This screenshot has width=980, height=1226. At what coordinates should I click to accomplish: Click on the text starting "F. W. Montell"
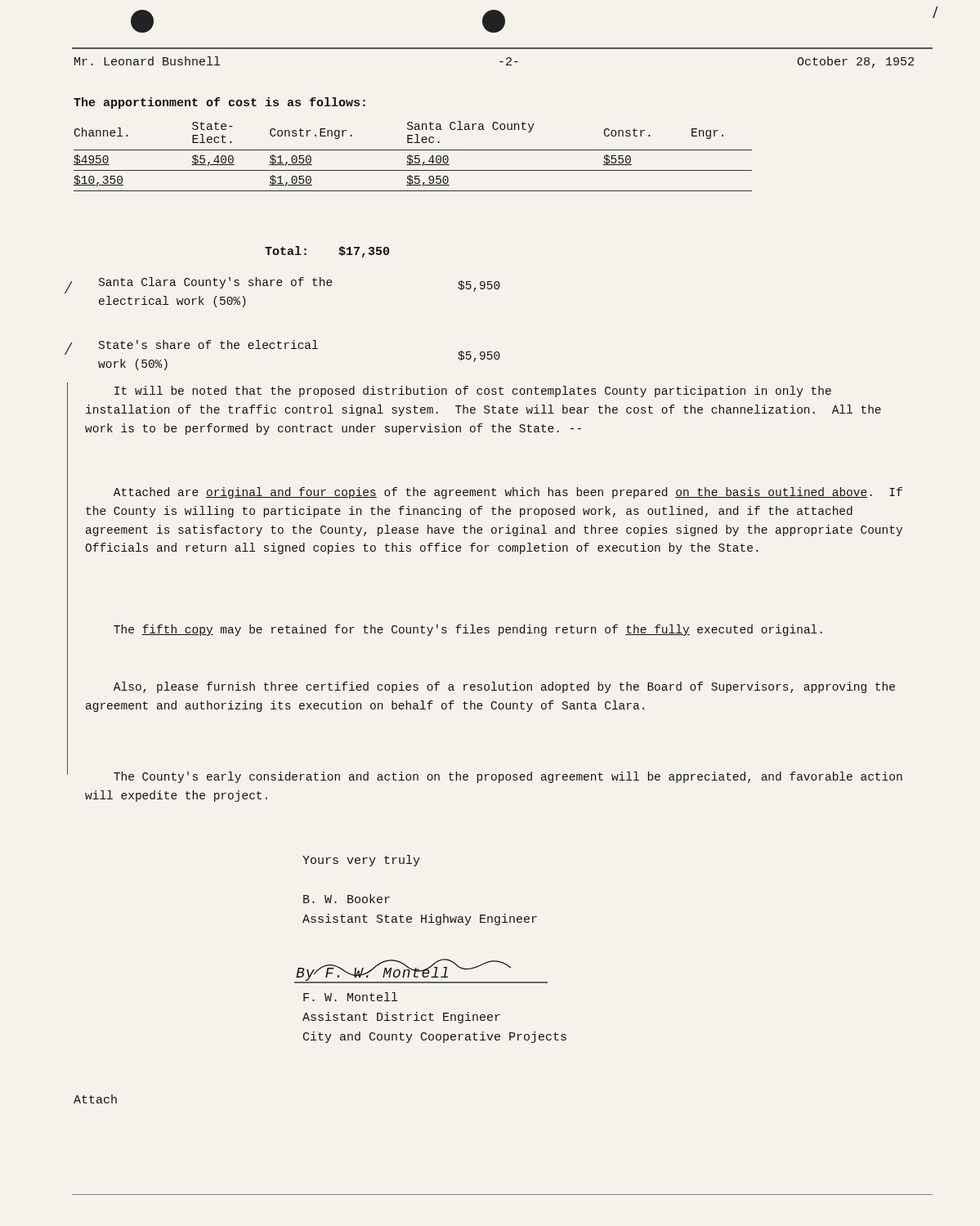435,1018
